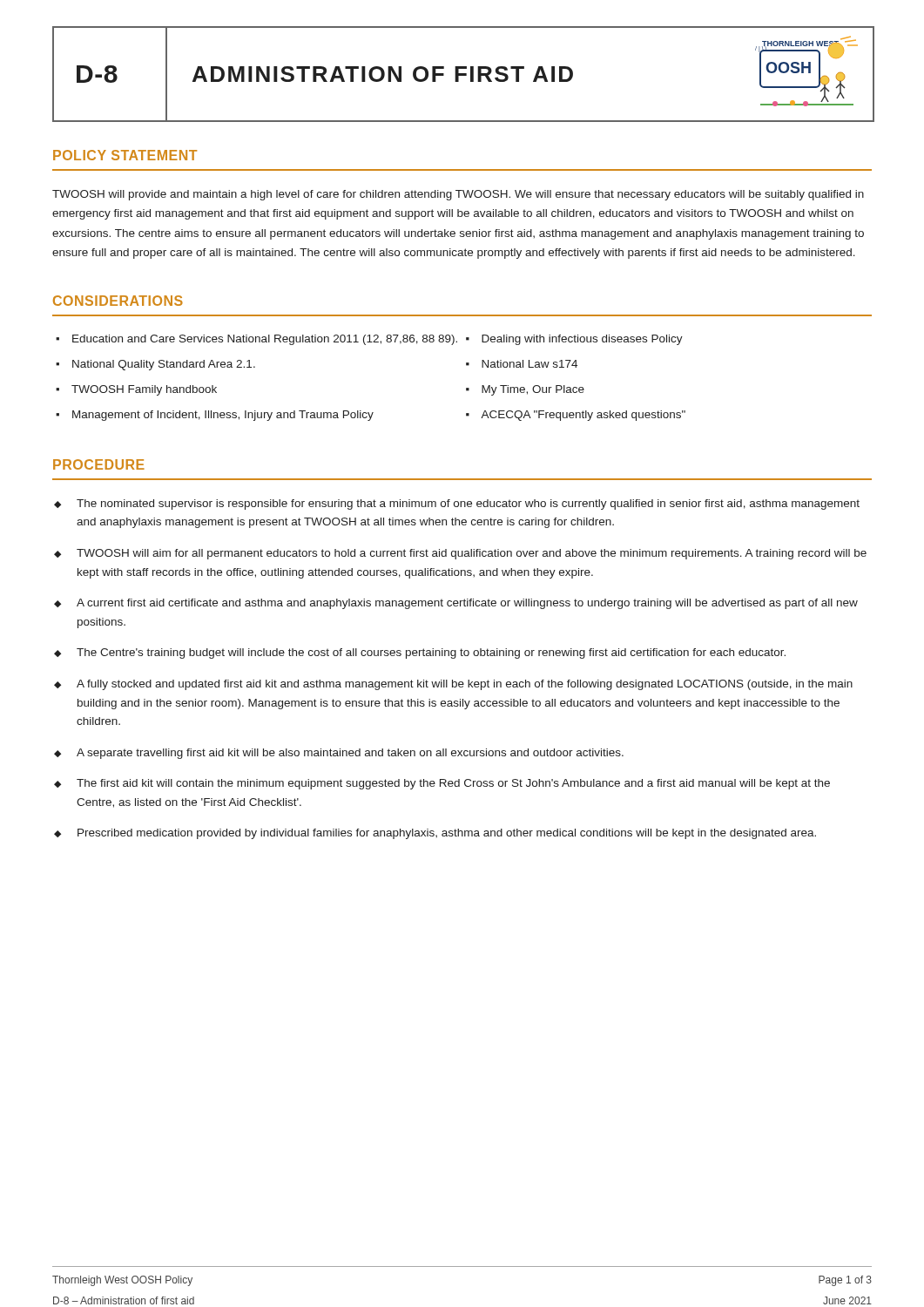This screenshot has width=924, height=1307.
Task: Click on the list item that reads "◆ A current first aid certificate and"
Action: [456, 612]
